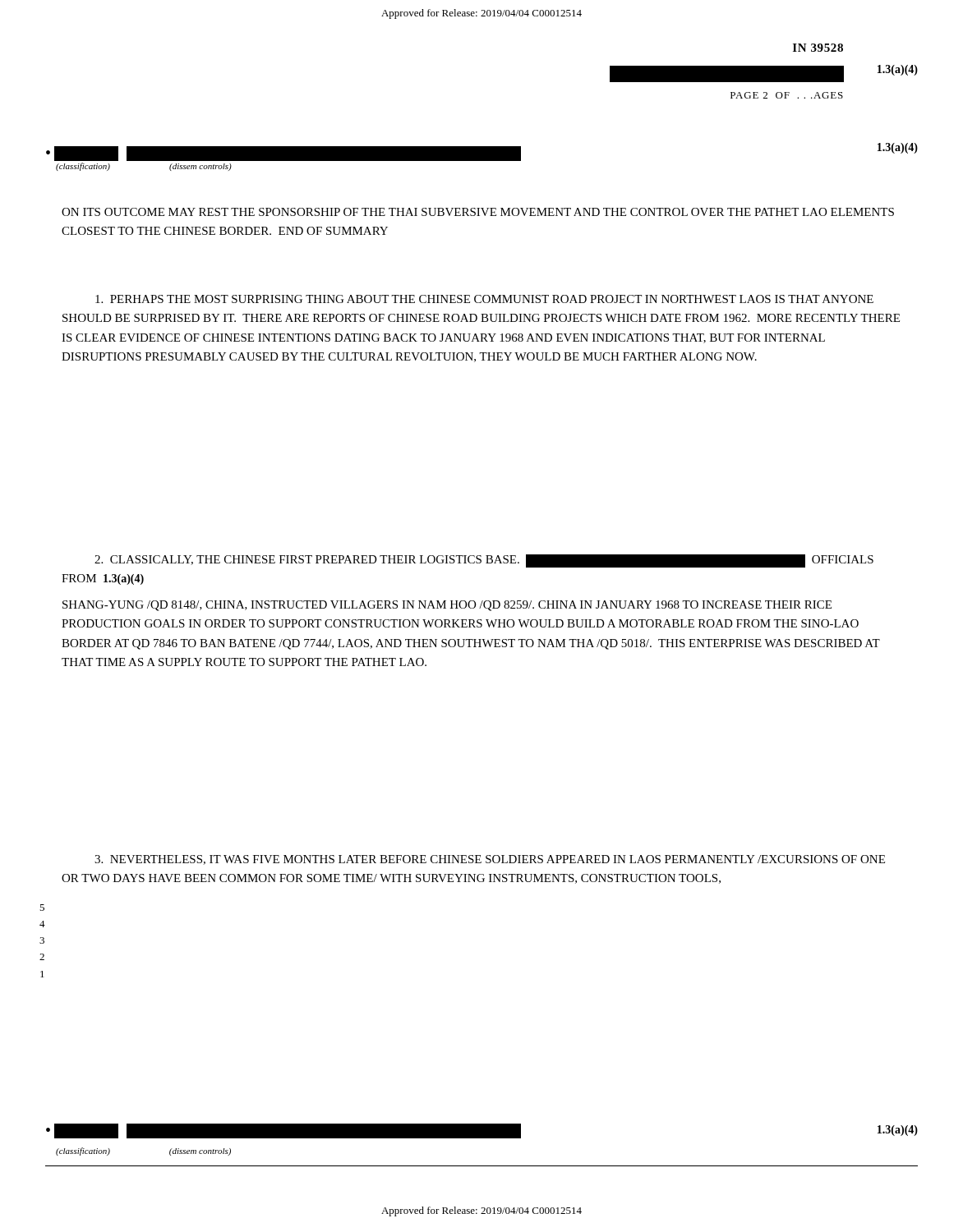Find the block on this page that starts "PERHAPS THE MOST SURPRISING THING ABOUT THE CHINESE"
963x1232 pixels.
(x=482, y=328)
